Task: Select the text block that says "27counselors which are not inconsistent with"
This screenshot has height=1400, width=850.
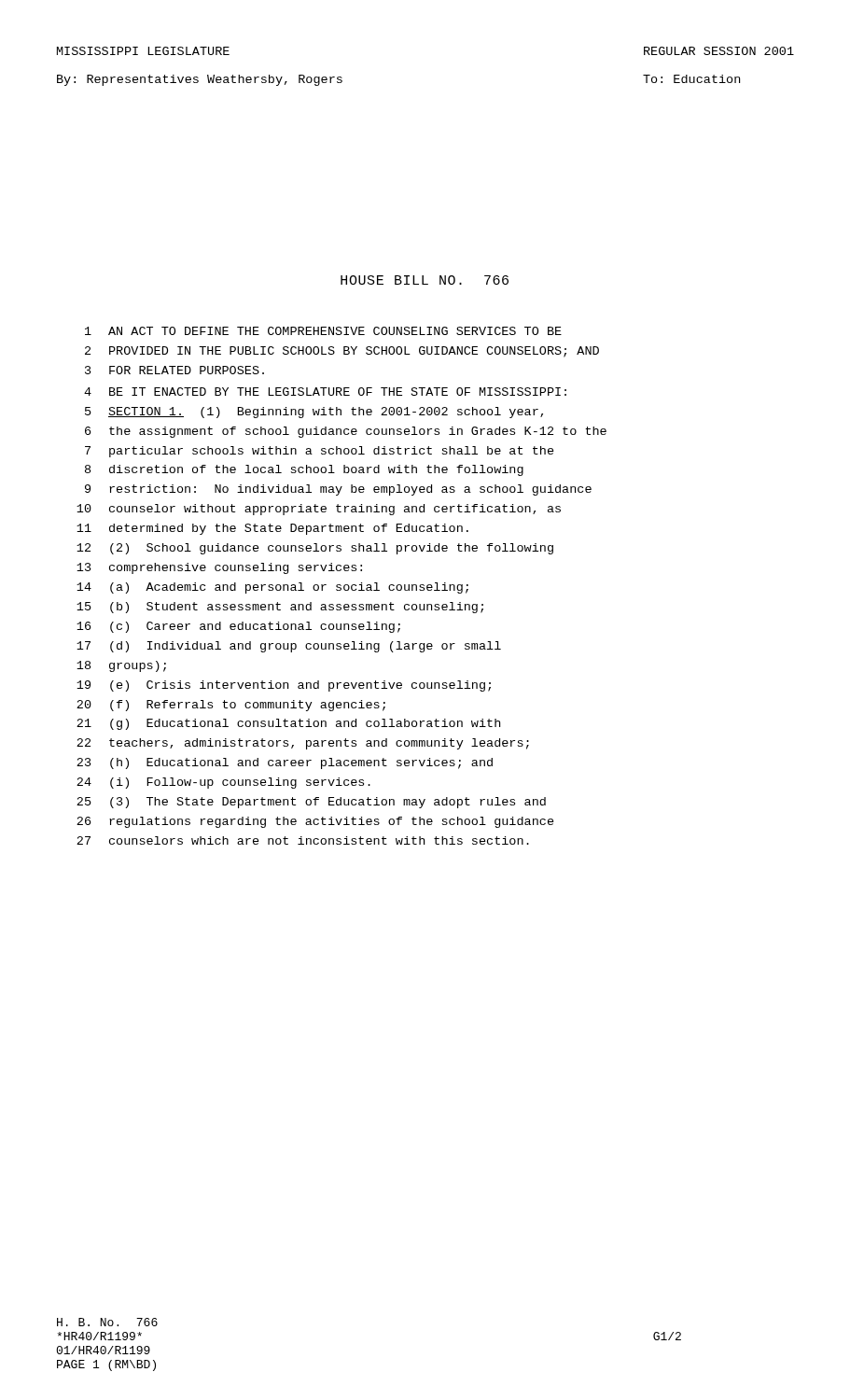Action: click(x=425, y=842)
